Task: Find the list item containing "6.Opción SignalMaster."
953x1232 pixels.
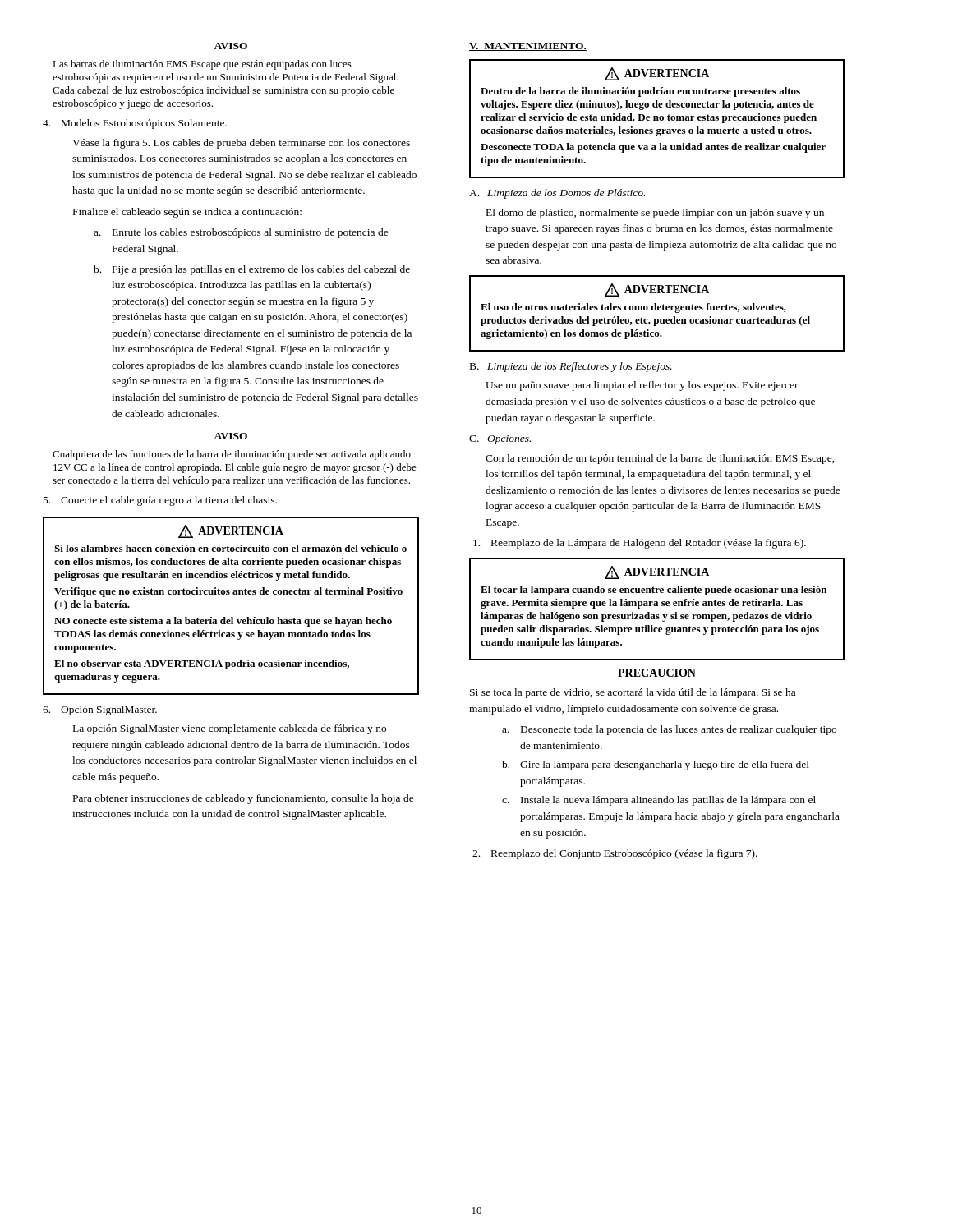Action: (x=100, y=709)
